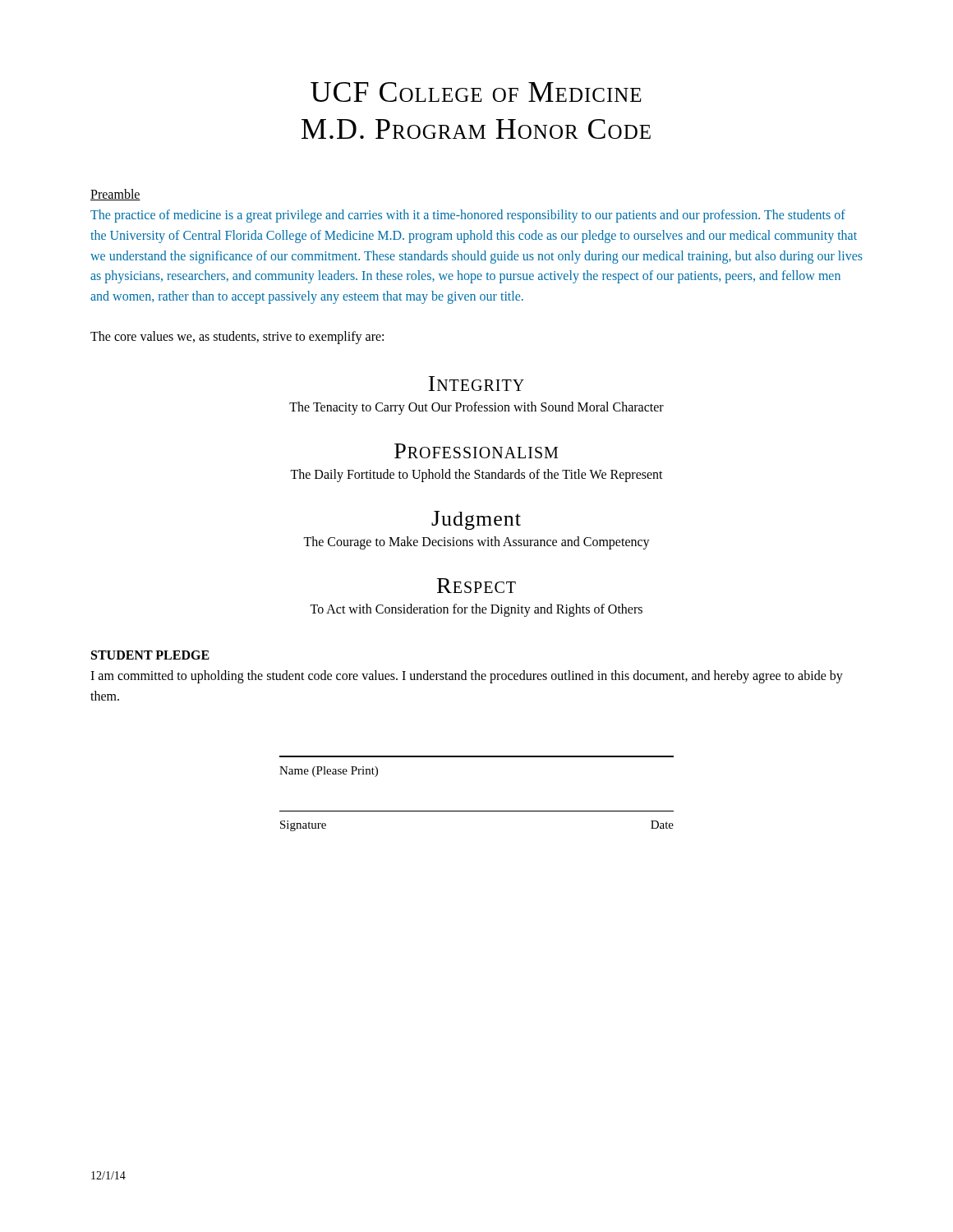The width and height of the screenshot is (953, 1232).
Task: Locate the passage starting "I am committed to upholding"
Action: pos(467,686)
